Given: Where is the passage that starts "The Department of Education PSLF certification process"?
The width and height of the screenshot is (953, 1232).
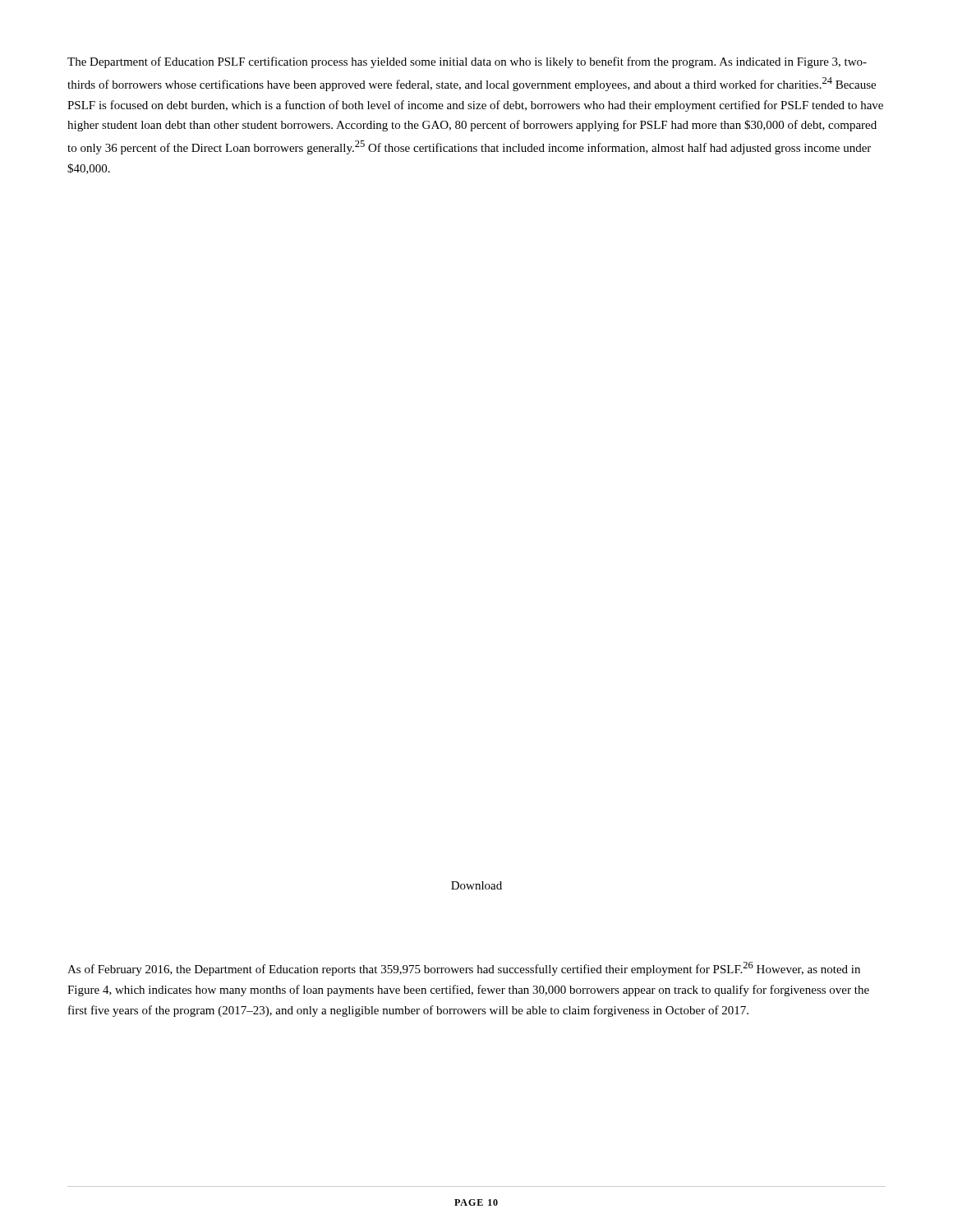Looking at the screenshot, I should tap(476, 115).
